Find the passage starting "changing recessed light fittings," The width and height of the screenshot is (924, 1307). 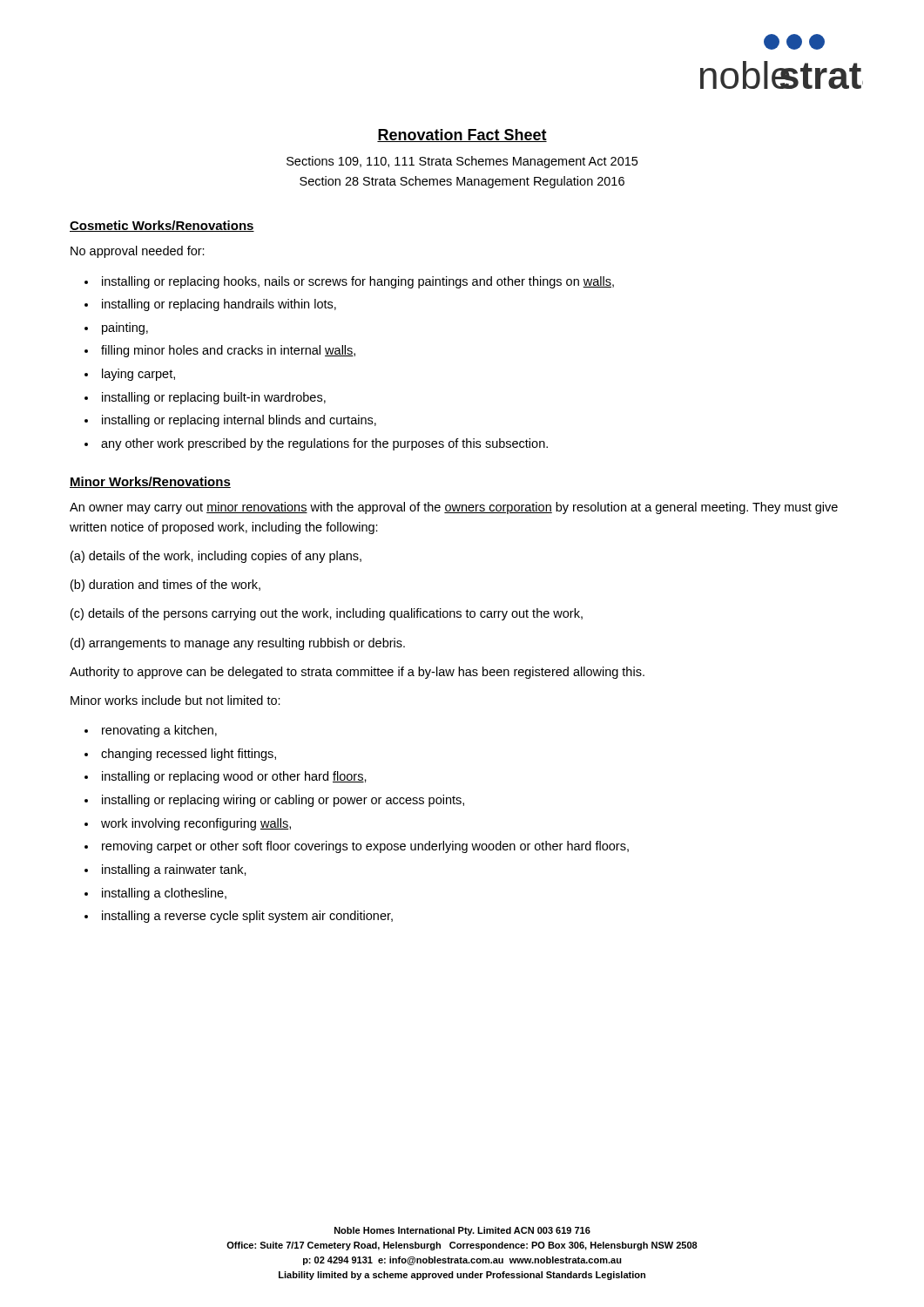[189, 754]
